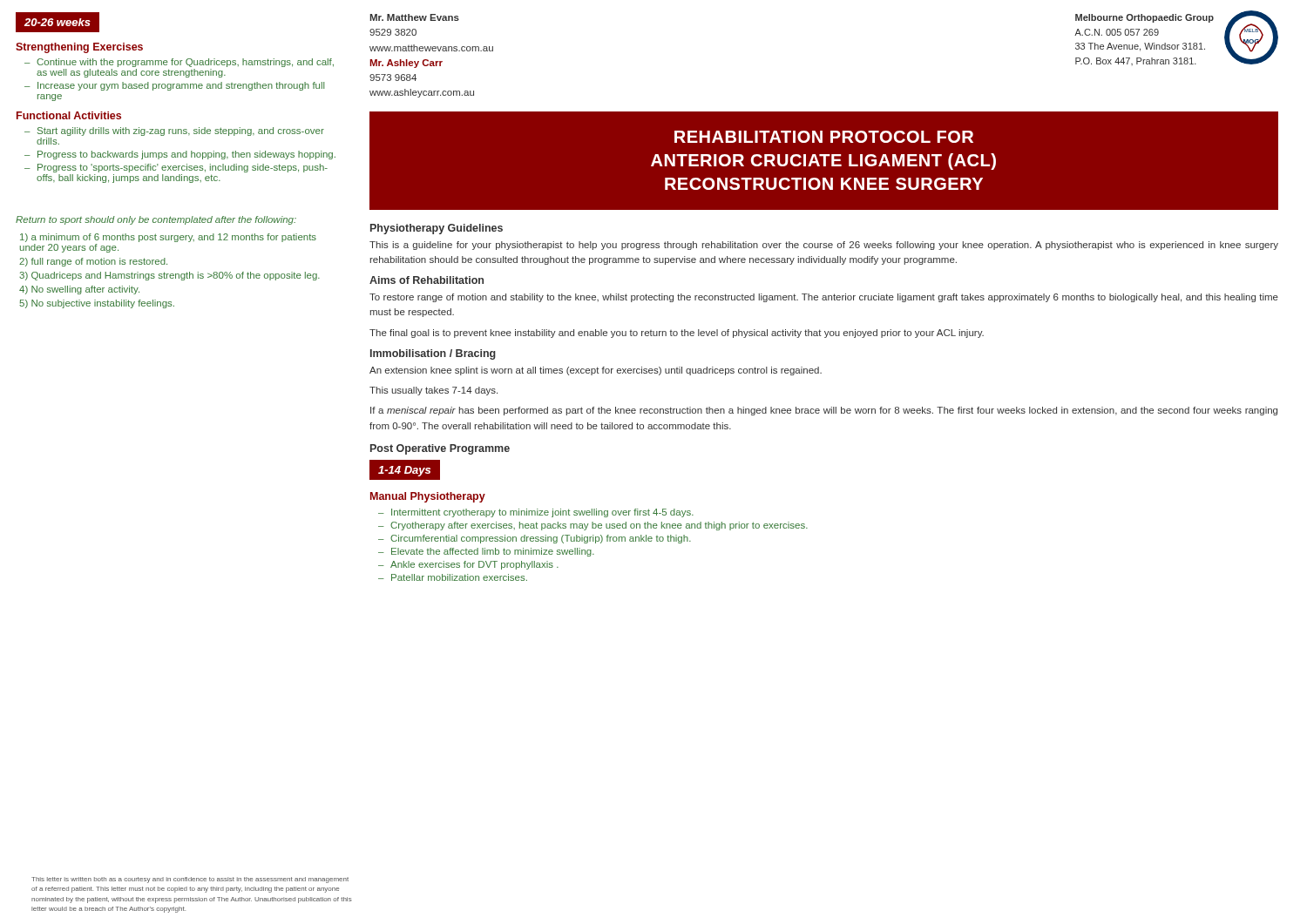
Task: Find the text block containing "An extension knee splint is worn at"
Action: pos(596,370)
